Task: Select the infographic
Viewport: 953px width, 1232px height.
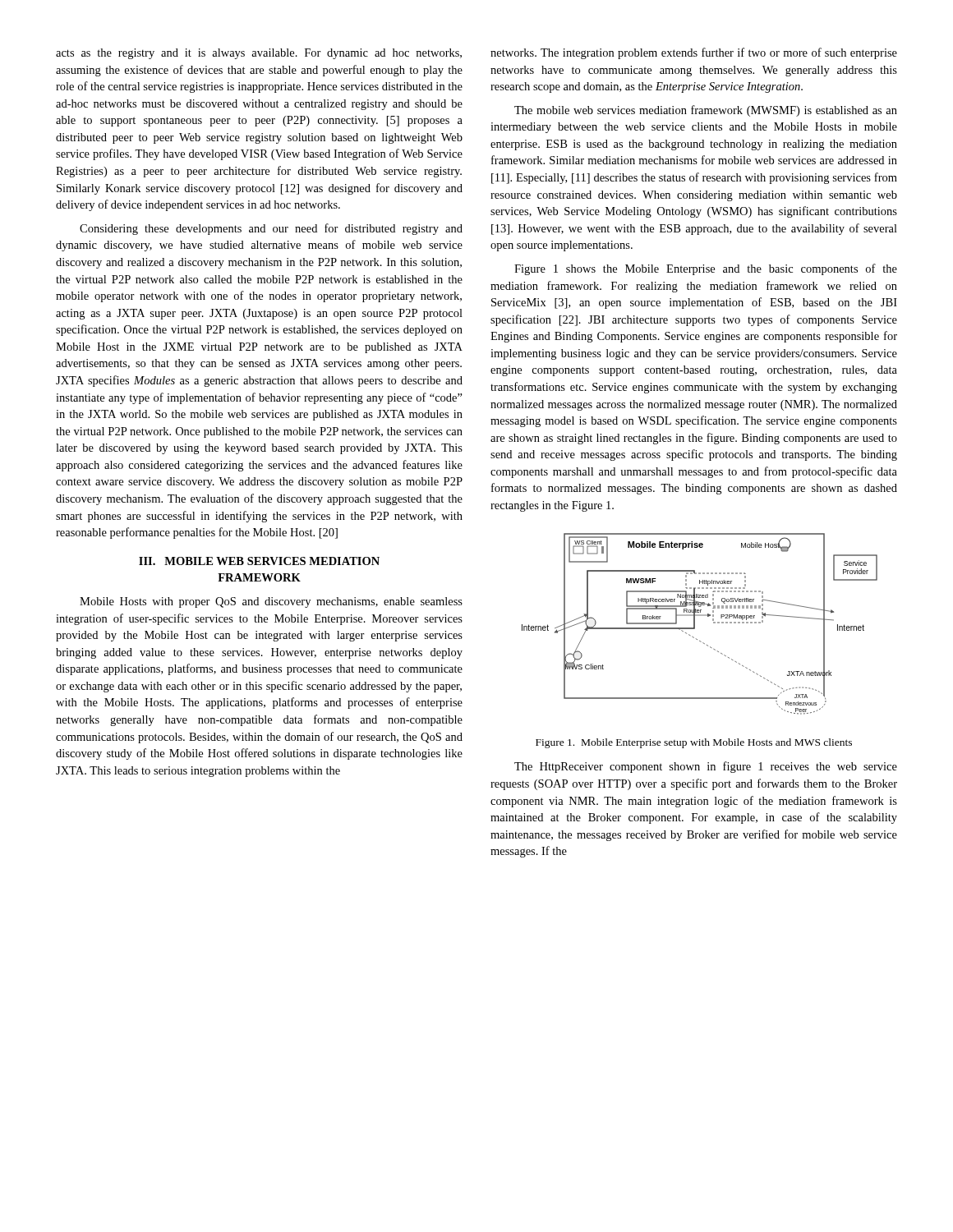Action: pos(694,628)
